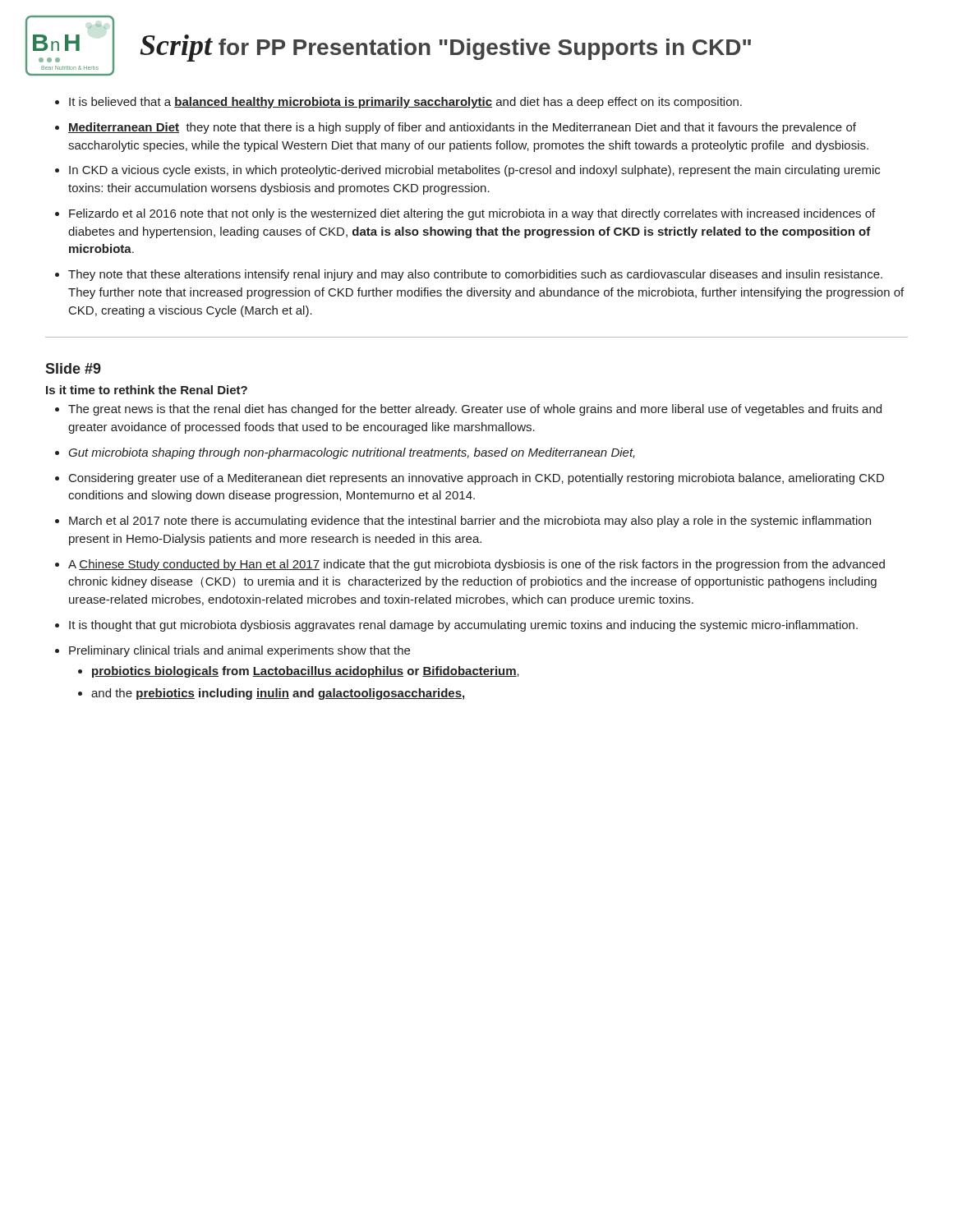Click on the logo
The width and height of the screenshot is (953, 1232).
(x=70, y=46)
